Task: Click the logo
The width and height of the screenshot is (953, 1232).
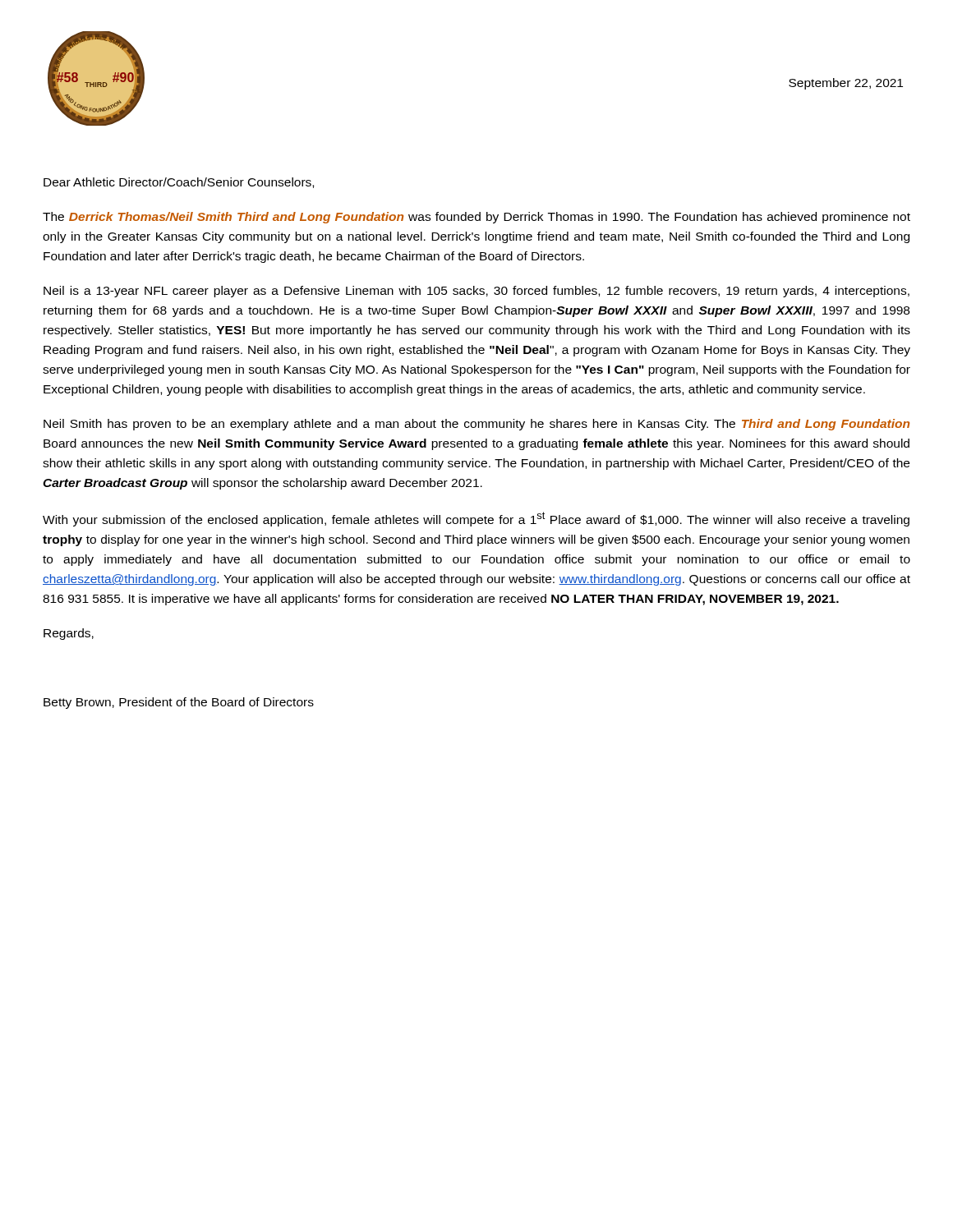Action: click(96, 78)
